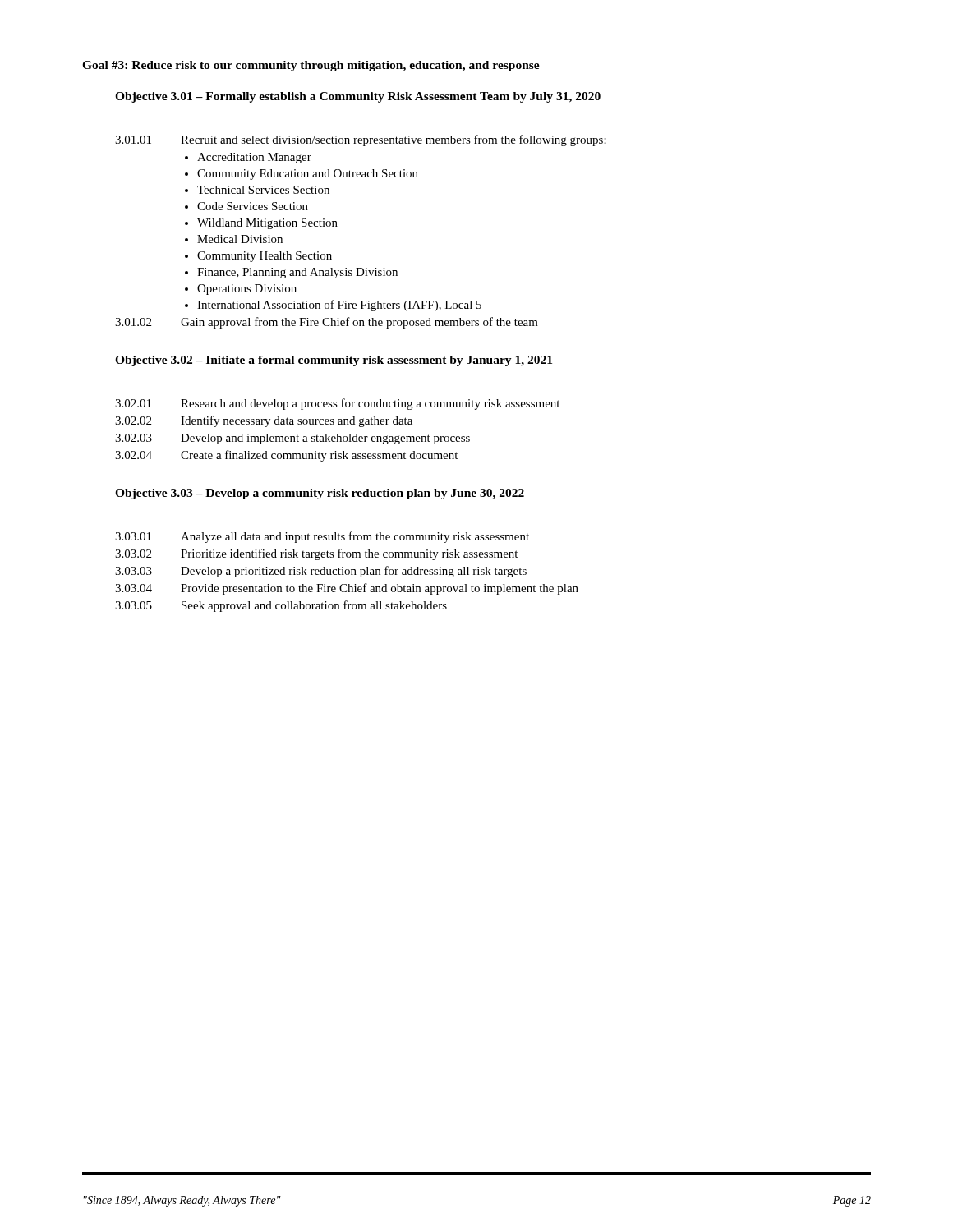953x1232 pixels.
Task: Locate the list item with the text "3.03.01 Analyze all data and input results from"
Action: 493,537
